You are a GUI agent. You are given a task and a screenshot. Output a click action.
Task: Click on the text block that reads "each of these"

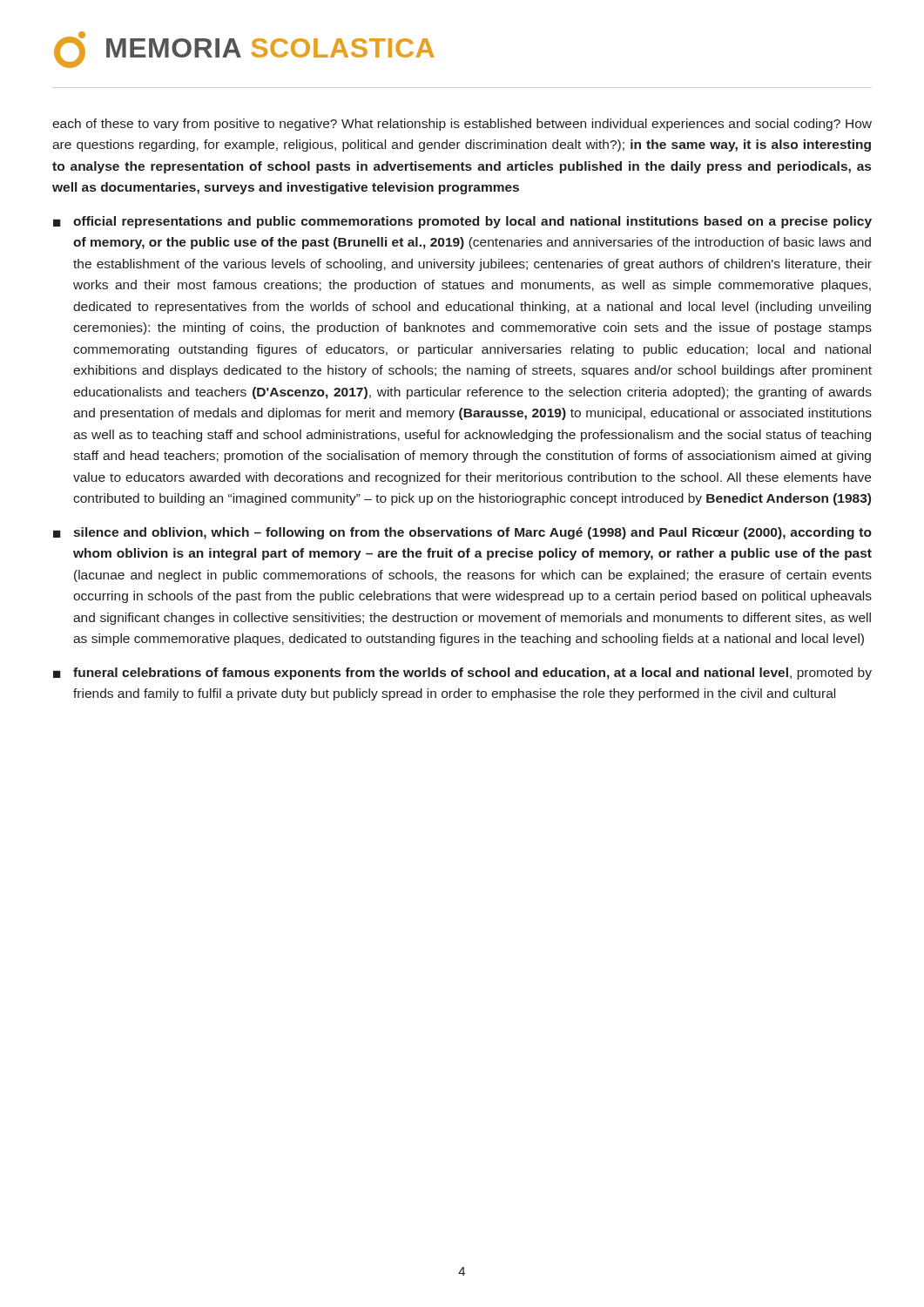[x=462, y=155]
